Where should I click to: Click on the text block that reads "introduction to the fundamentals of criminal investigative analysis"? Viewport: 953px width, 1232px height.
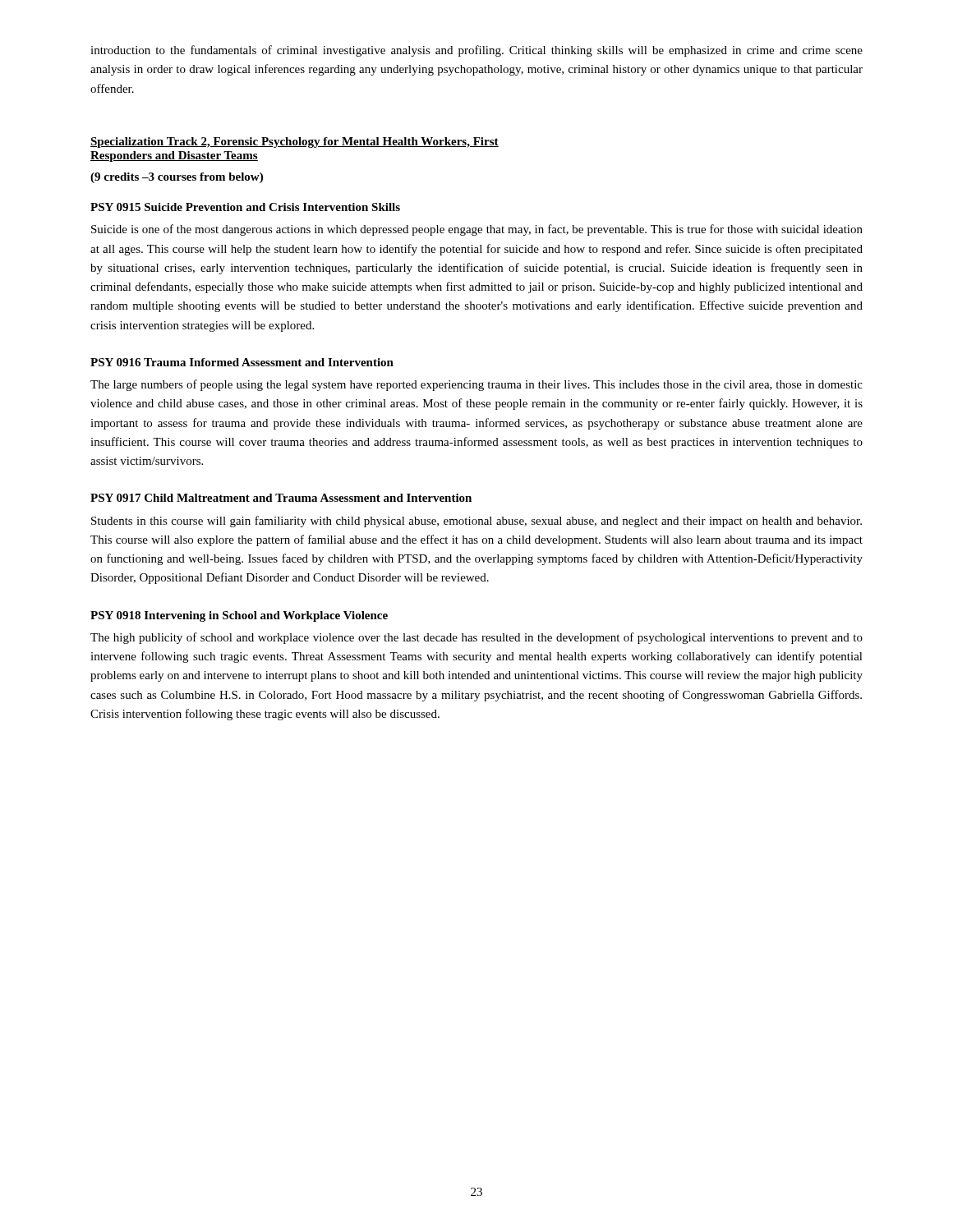click(x=476, y=70)
